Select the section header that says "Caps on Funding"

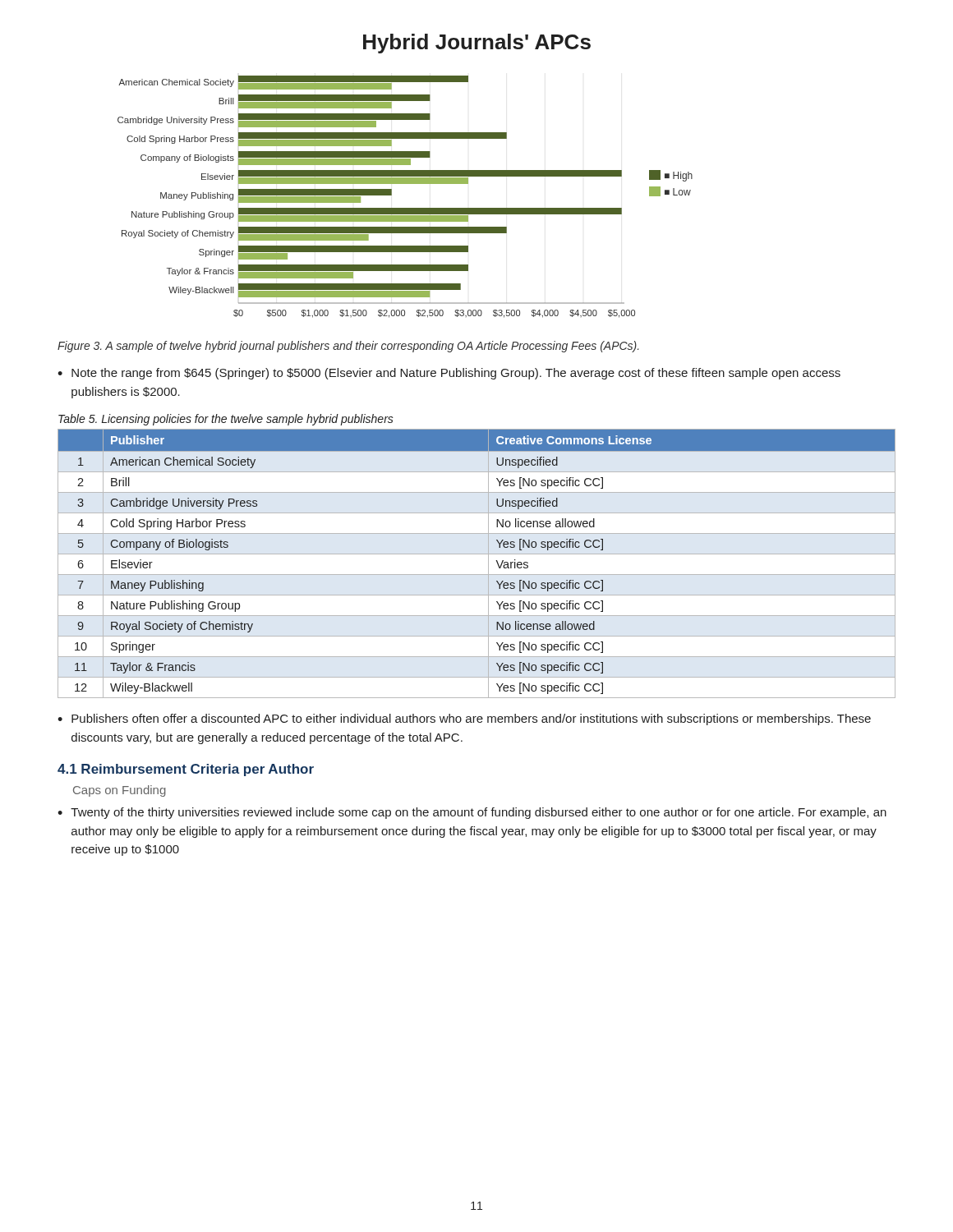119,790
